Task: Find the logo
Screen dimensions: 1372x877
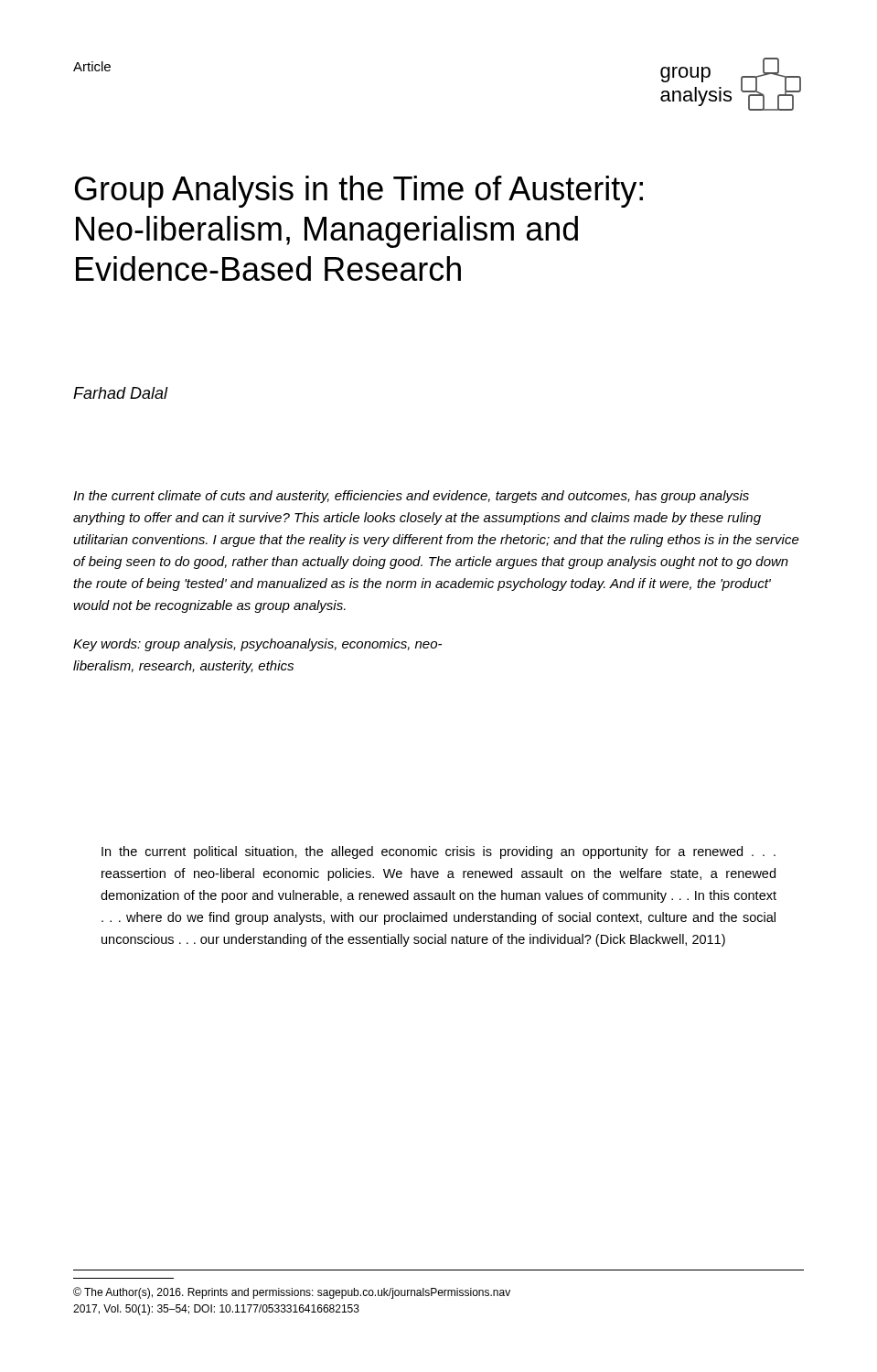Action: [732, 83]
